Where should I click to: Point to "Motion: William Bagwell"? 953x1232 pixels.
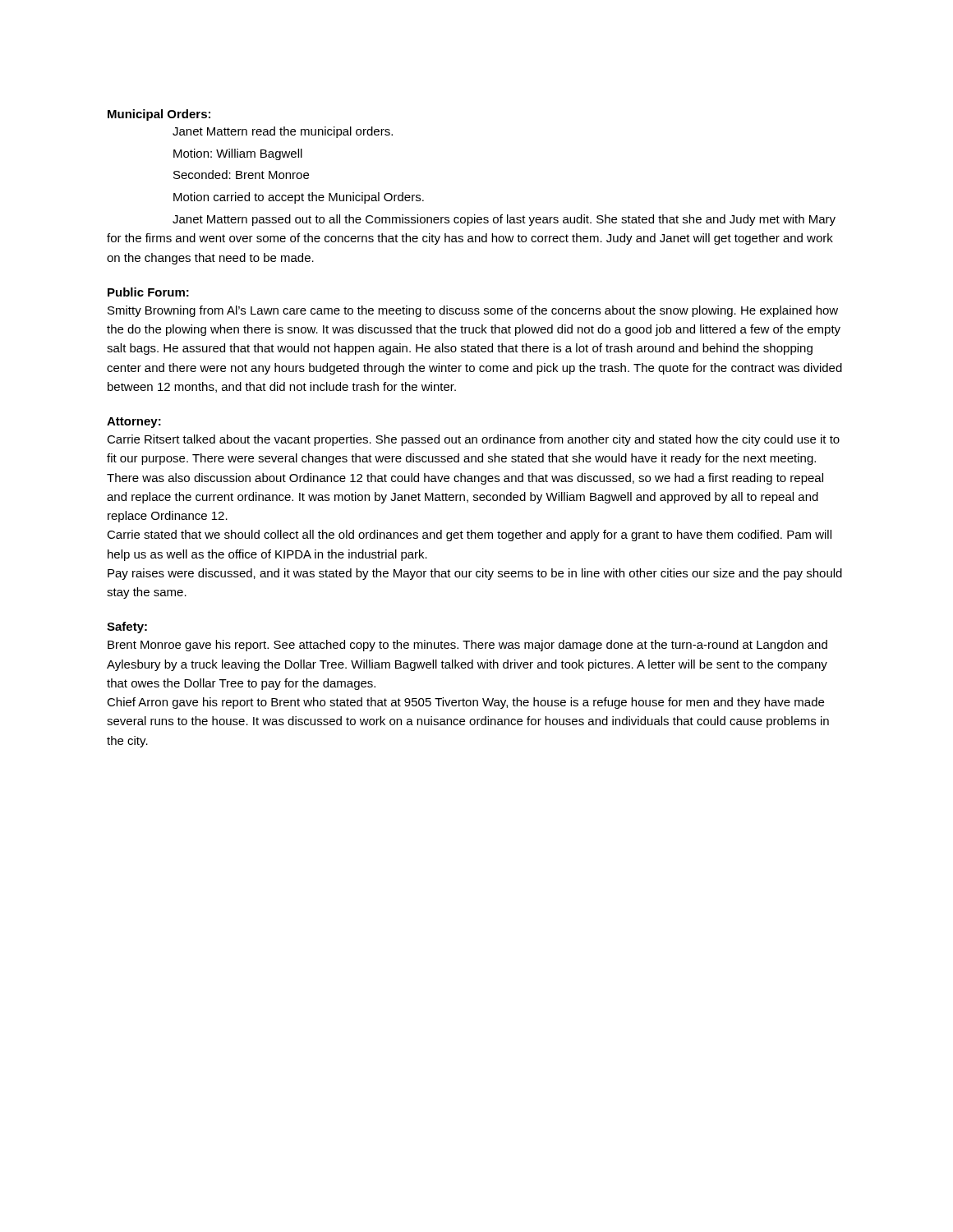point(238,153)
